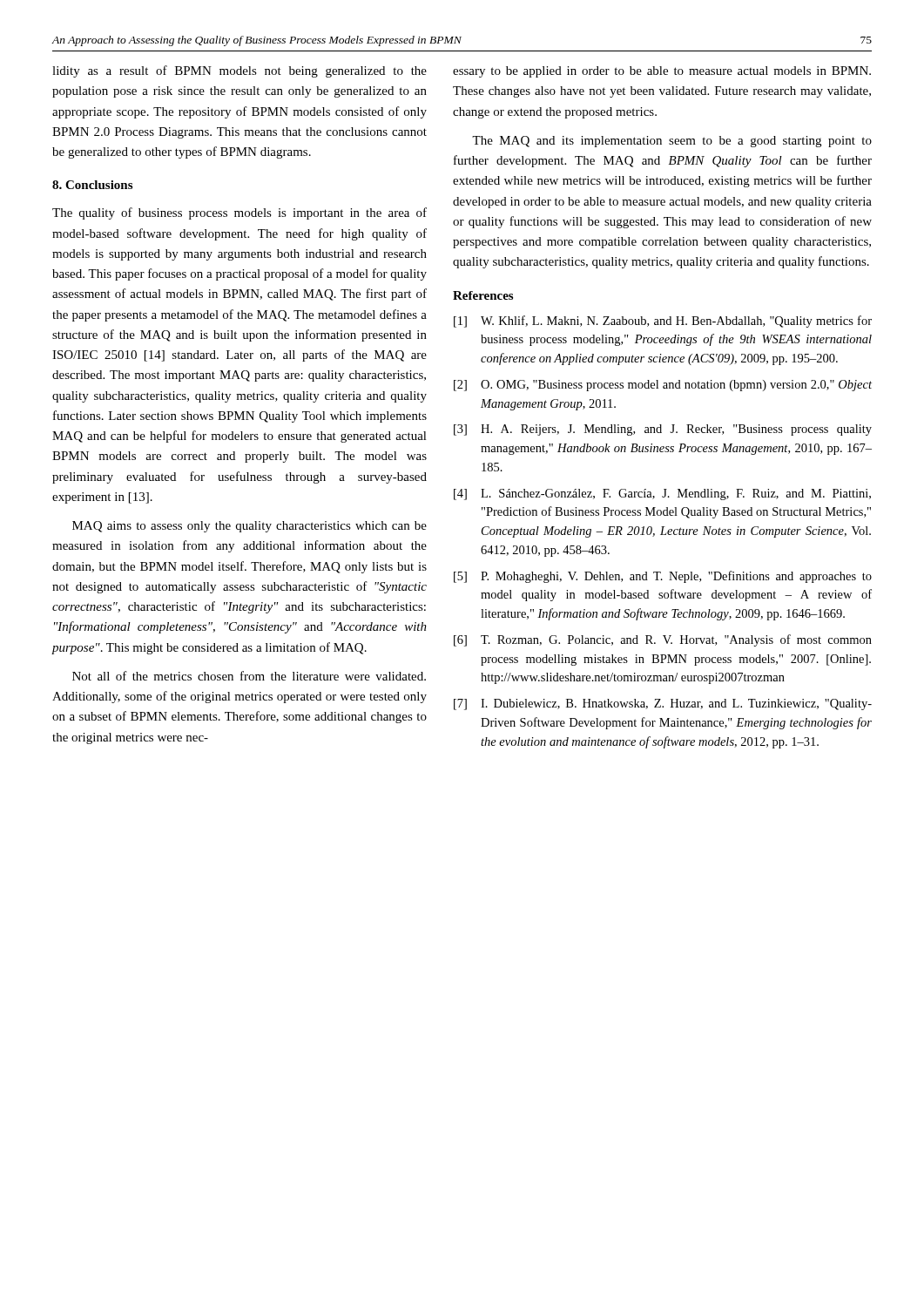Image resolution: width=924 pixels, height=1307 pixels.
Task: Point to the block beginning "essary to be applied"
Action: click(x=662, y=167)
